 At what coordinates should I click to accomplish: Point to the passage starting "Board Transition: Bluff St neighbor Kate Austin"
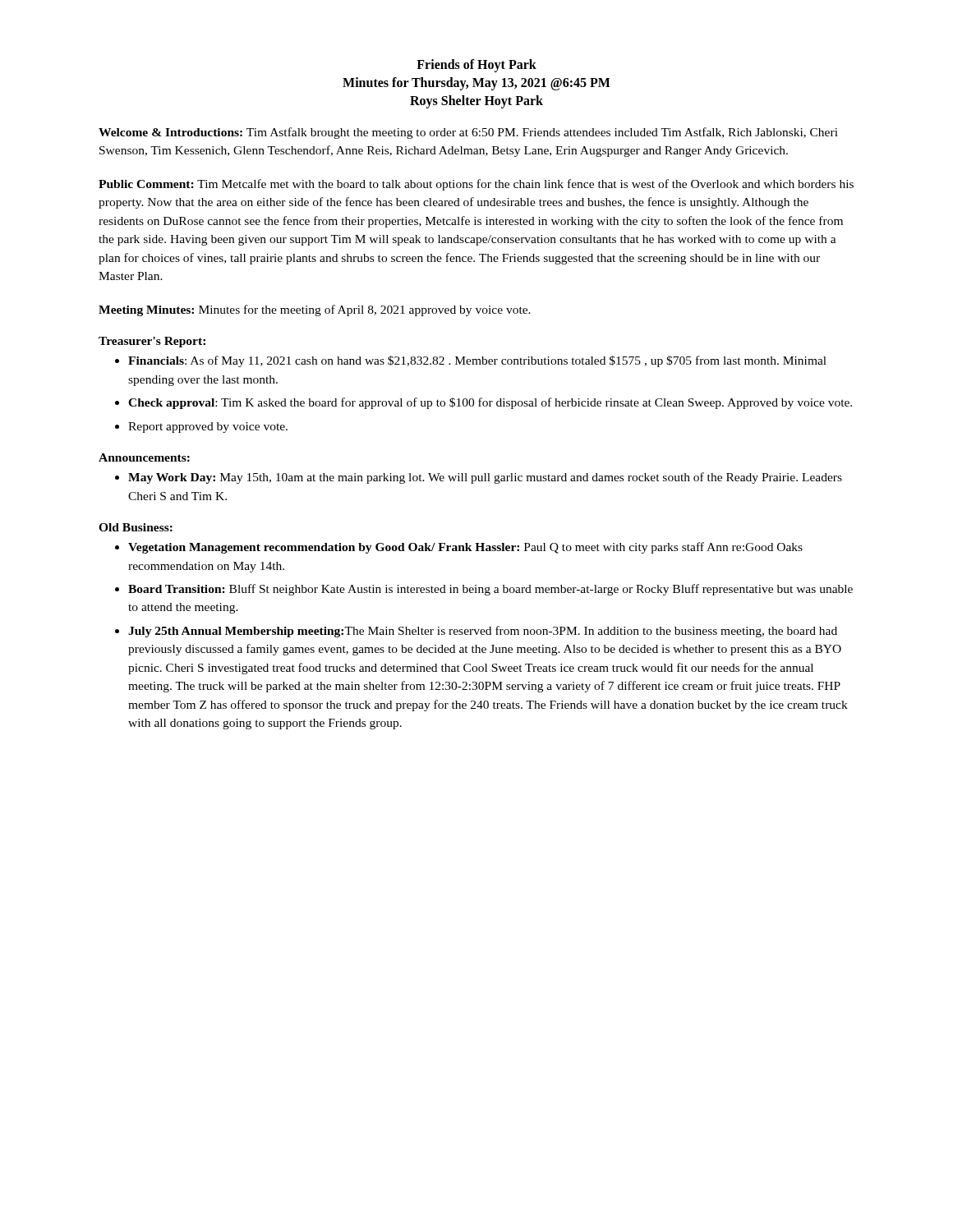point(491,598)
